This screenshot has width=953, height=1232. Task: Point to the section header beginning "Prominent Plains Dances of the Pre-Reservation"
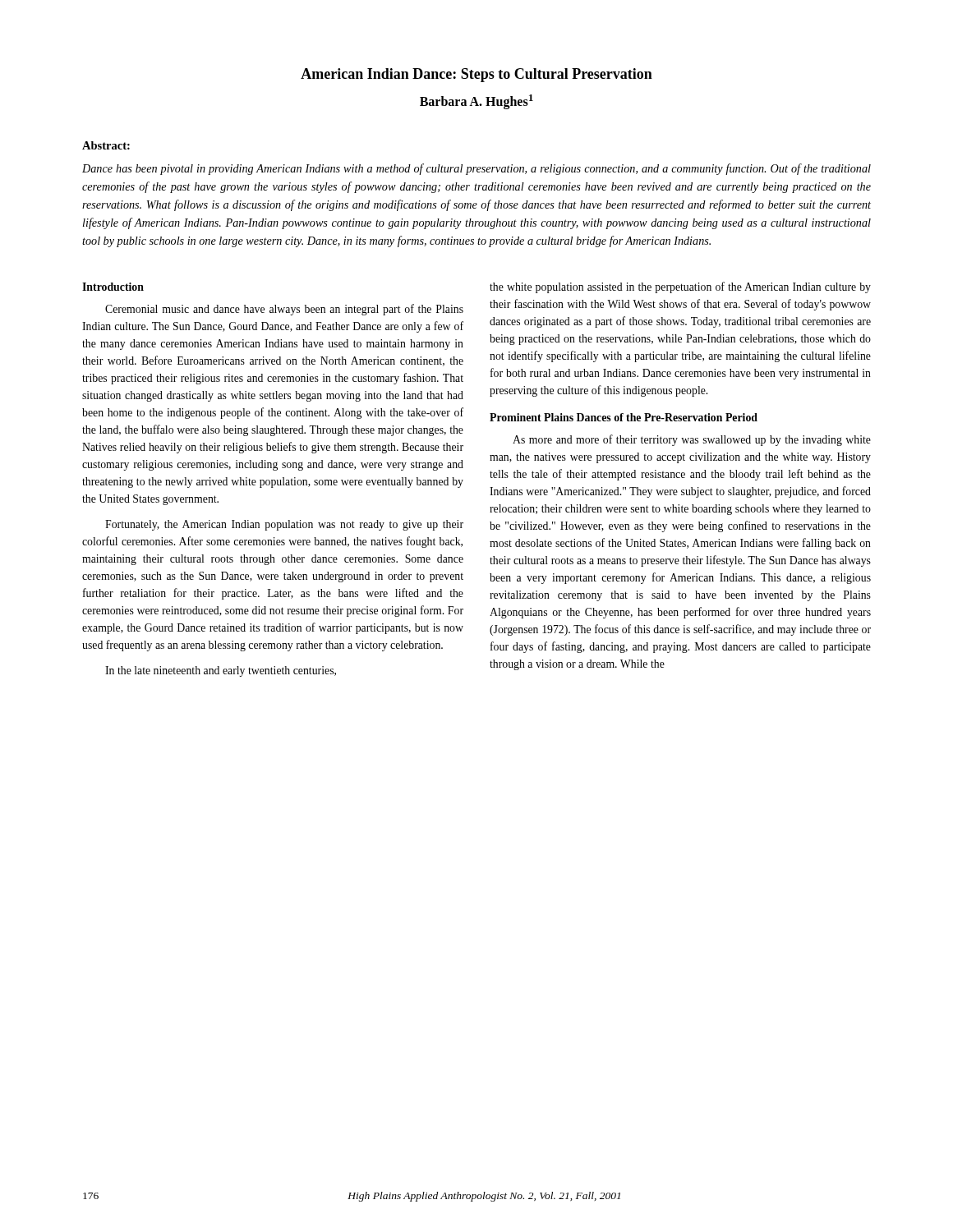click(x=624, y=418)
